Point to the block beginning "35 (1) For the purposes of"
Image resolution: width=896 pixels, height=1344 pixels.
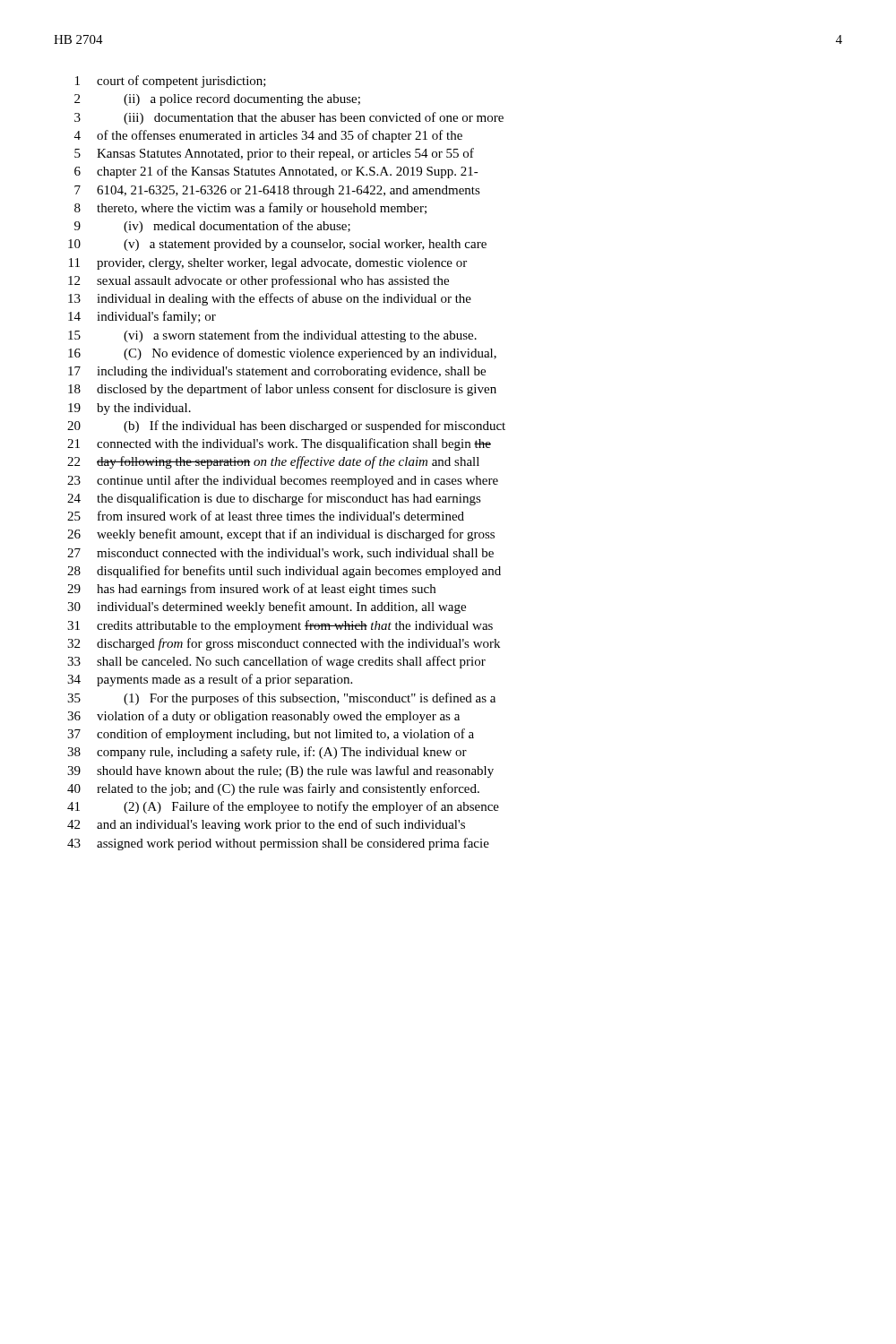(x=448, y=698)
